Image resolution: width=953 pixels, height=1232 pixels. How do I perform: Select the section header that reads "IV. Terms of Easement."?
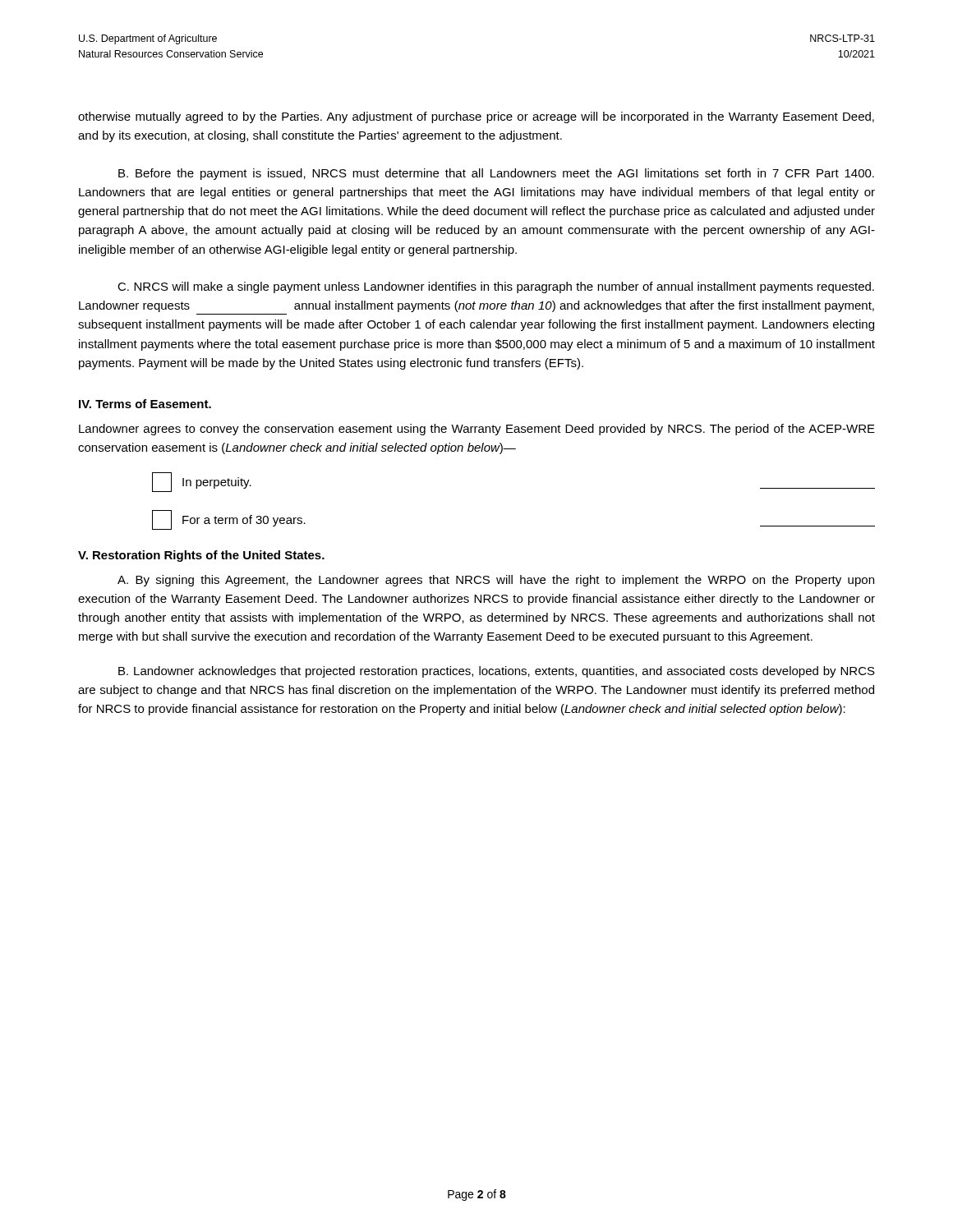[x=145, y=404]
